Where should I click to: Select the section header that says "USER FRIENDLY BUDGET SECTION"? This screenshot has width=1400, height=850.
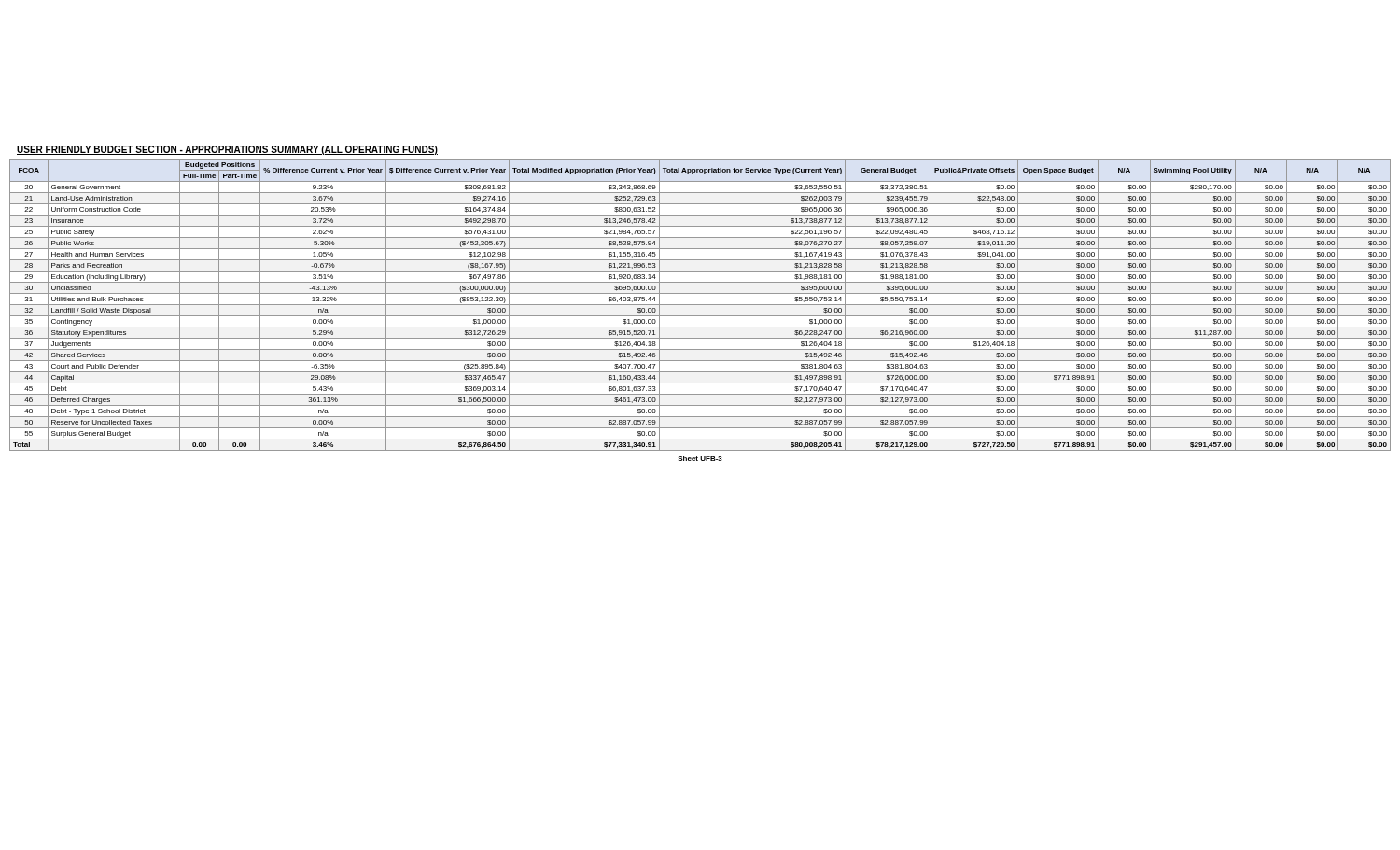[x=227, y=150]
